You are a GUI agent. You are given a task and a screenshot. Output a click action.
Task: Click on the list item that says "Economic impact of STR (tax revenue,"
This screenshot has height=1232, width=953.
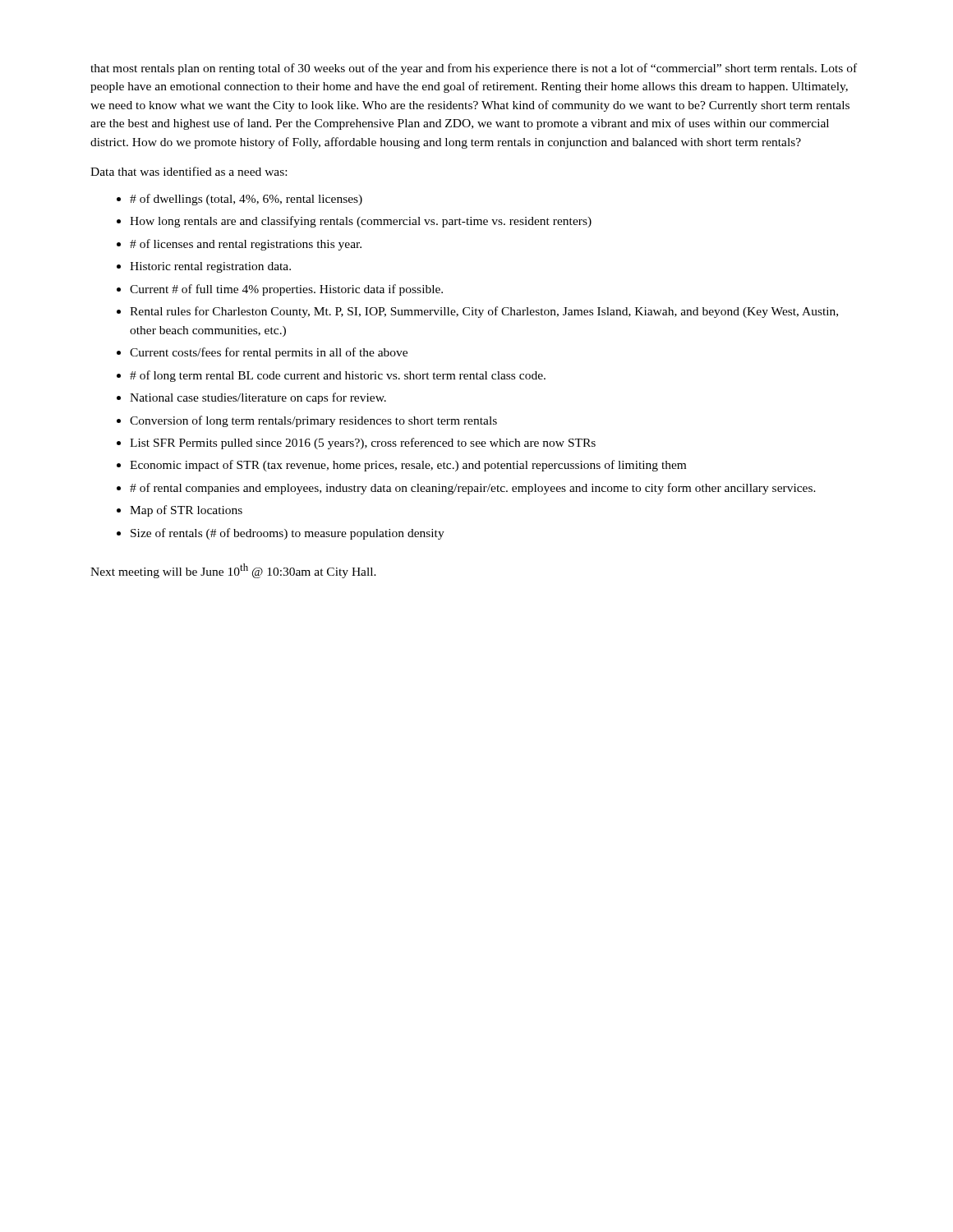click(x=408, y=465)
